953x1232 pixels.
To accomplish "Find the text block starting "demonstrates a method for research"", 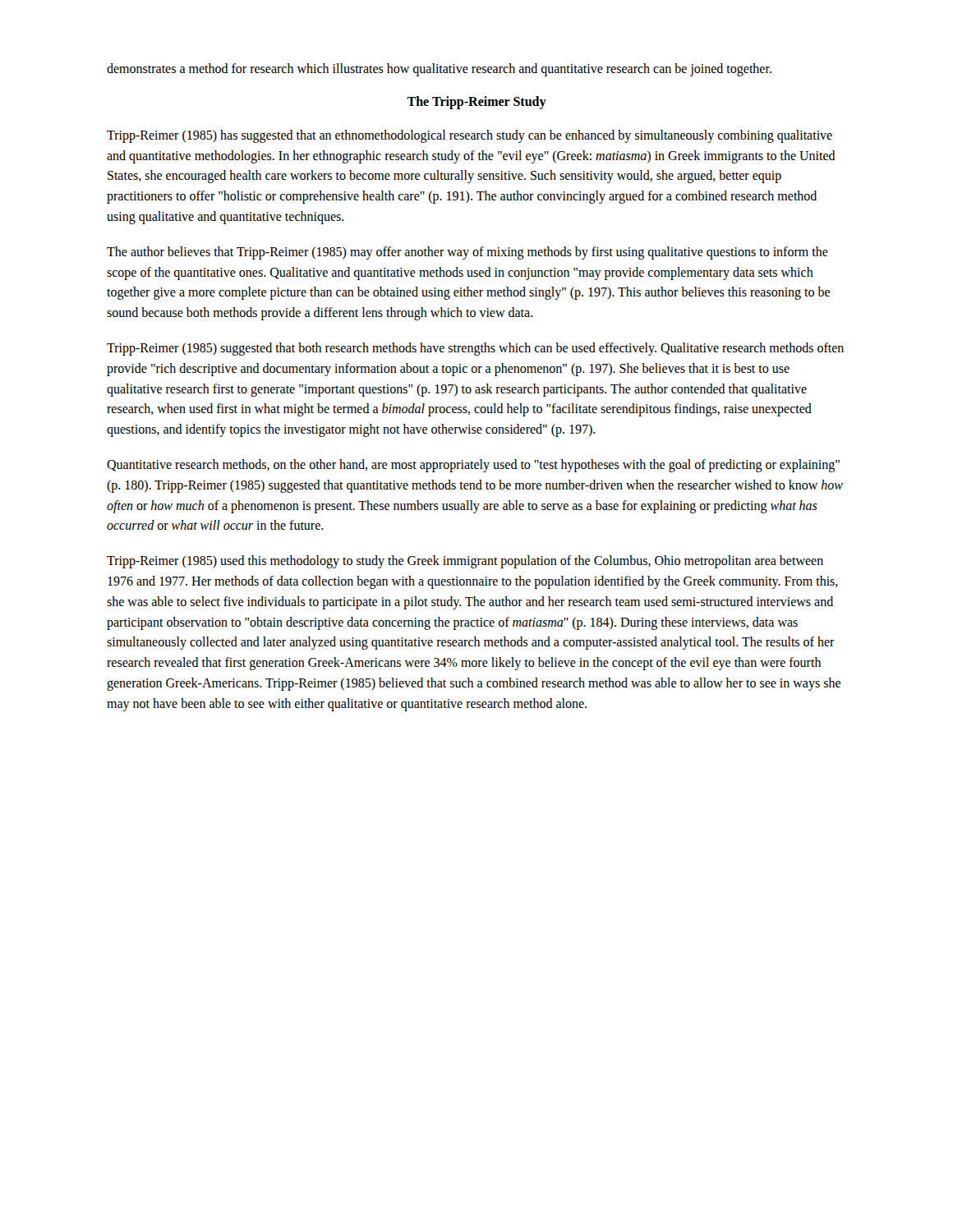I will click(440, 69).
